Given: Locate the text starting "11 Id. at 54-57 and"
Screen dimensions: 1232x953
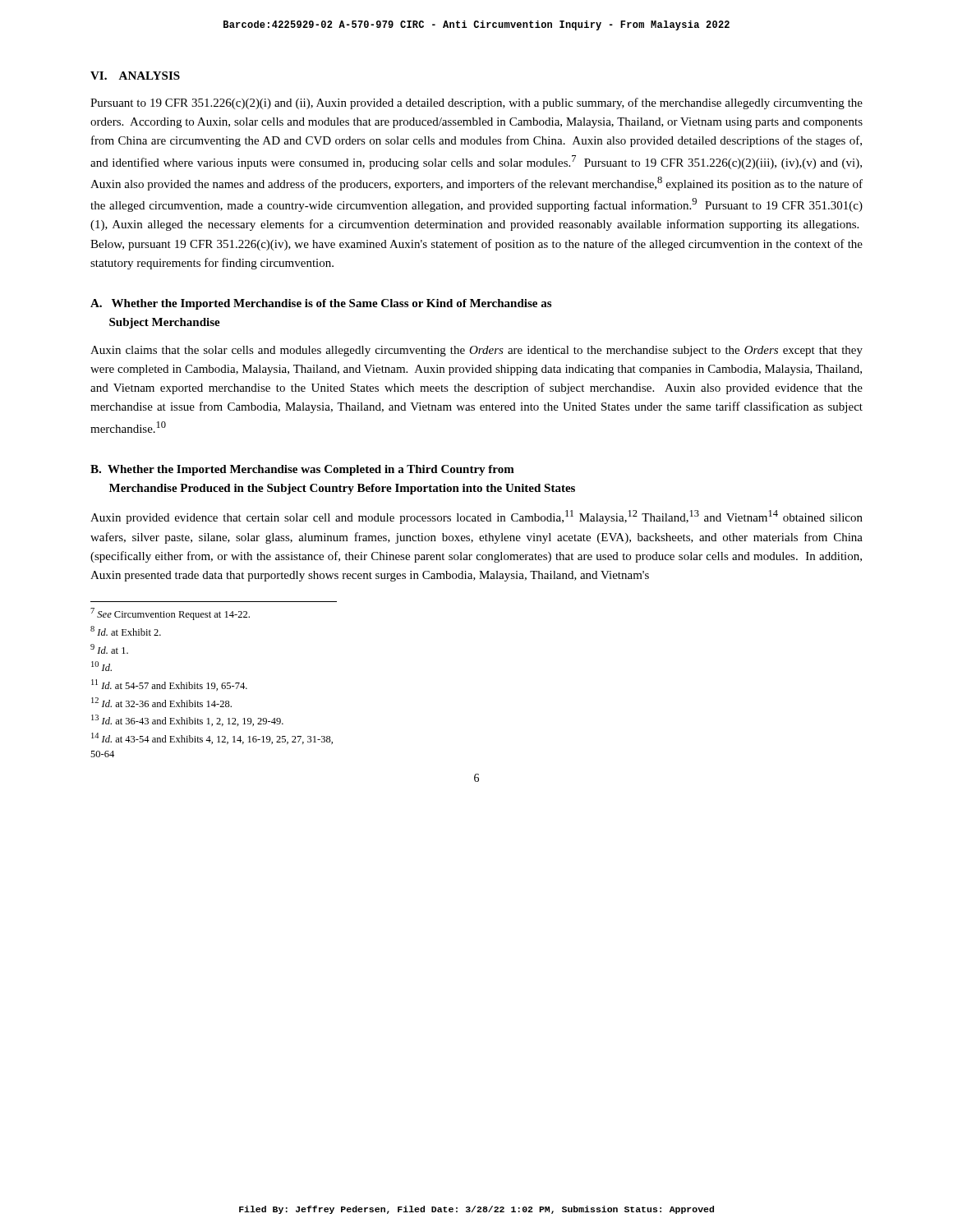Looking at the screenshot, I should (x=169, y=685).
